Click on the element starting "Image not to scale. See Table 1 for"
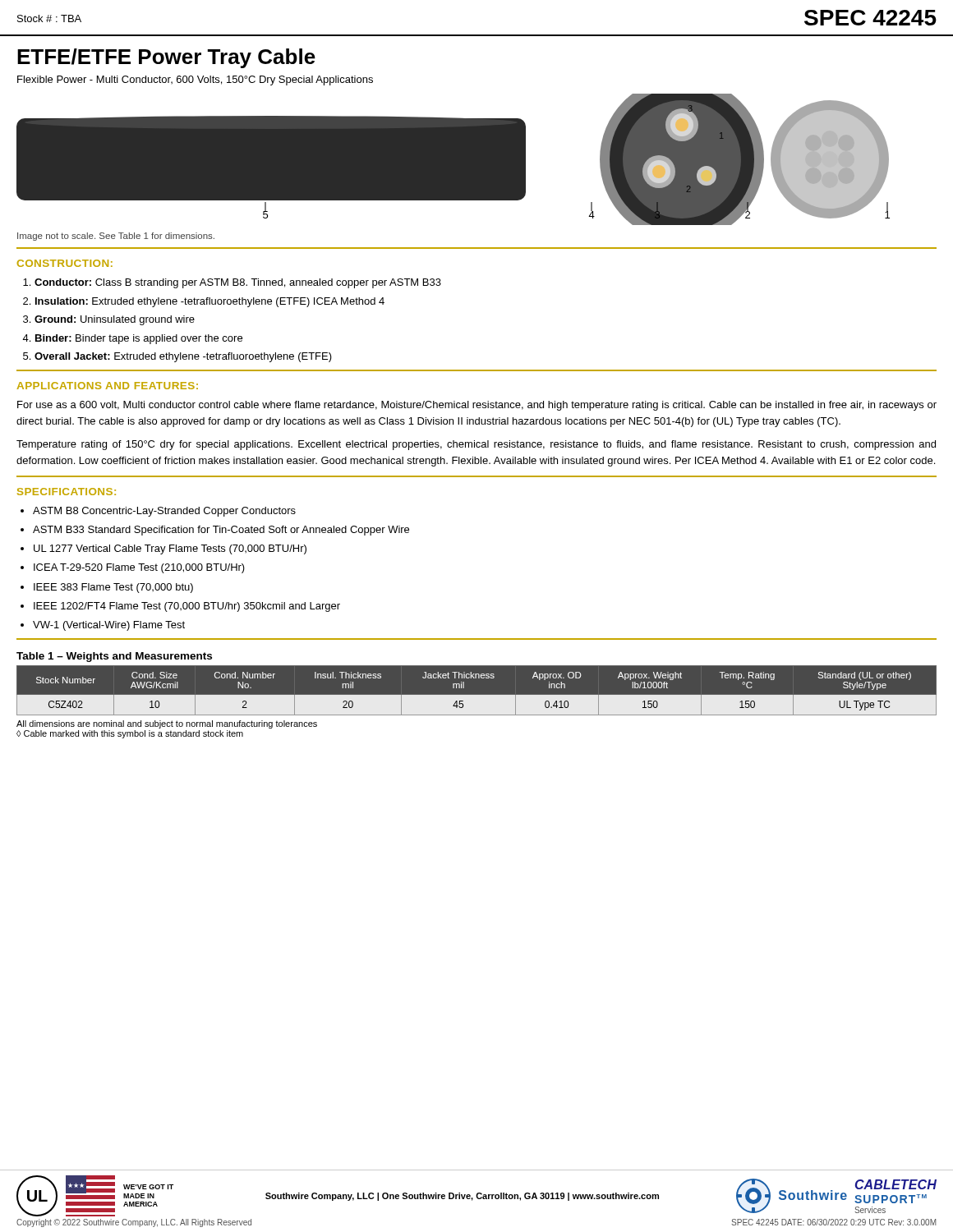This screenshot has width=953, height=1232. [116, 236]
